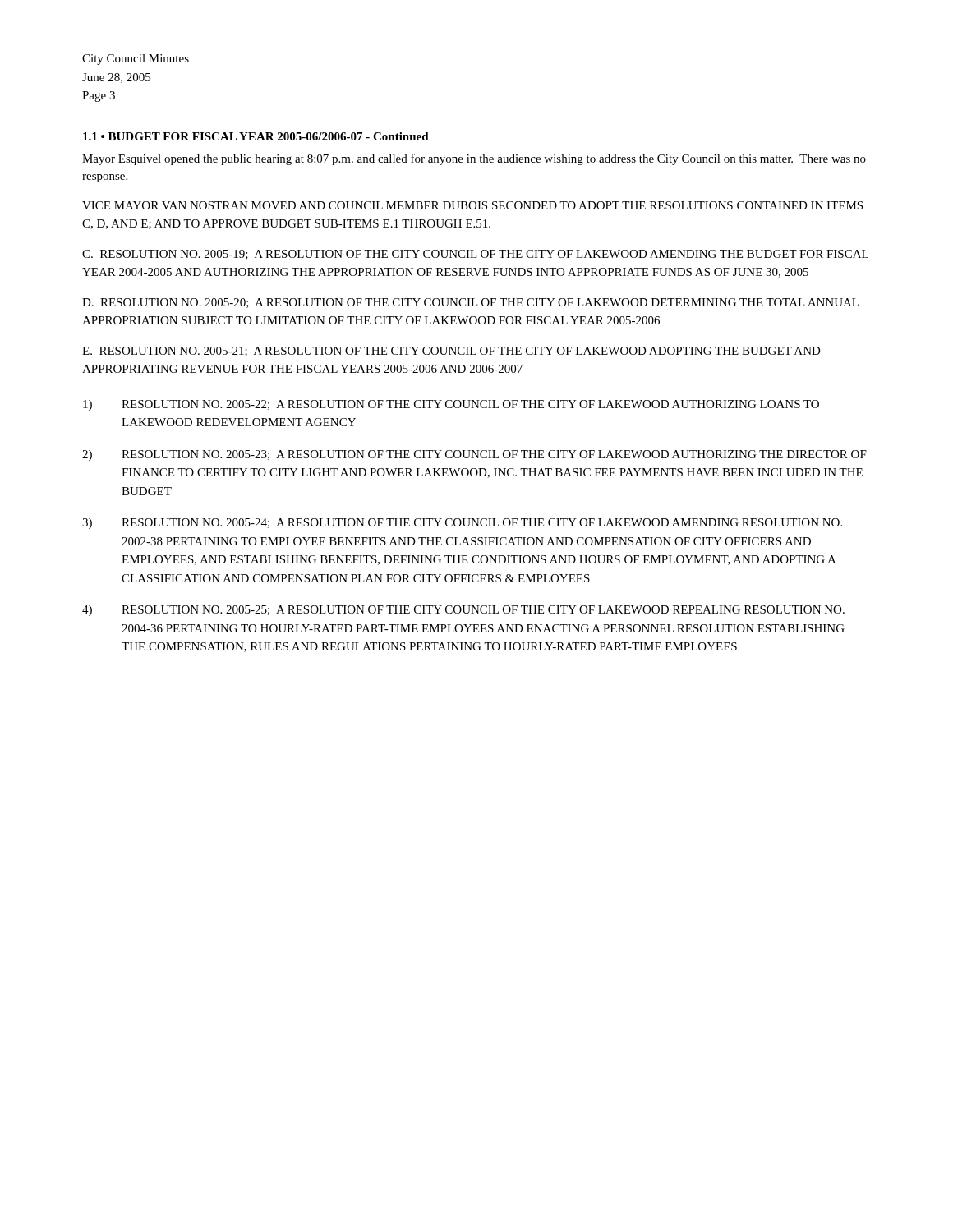This screenshot has height=1232, width=953.
Task: Select the text block that says "Mayor Esquivel opened the public"
Action: pyautogui.click(x=474, y=167)
